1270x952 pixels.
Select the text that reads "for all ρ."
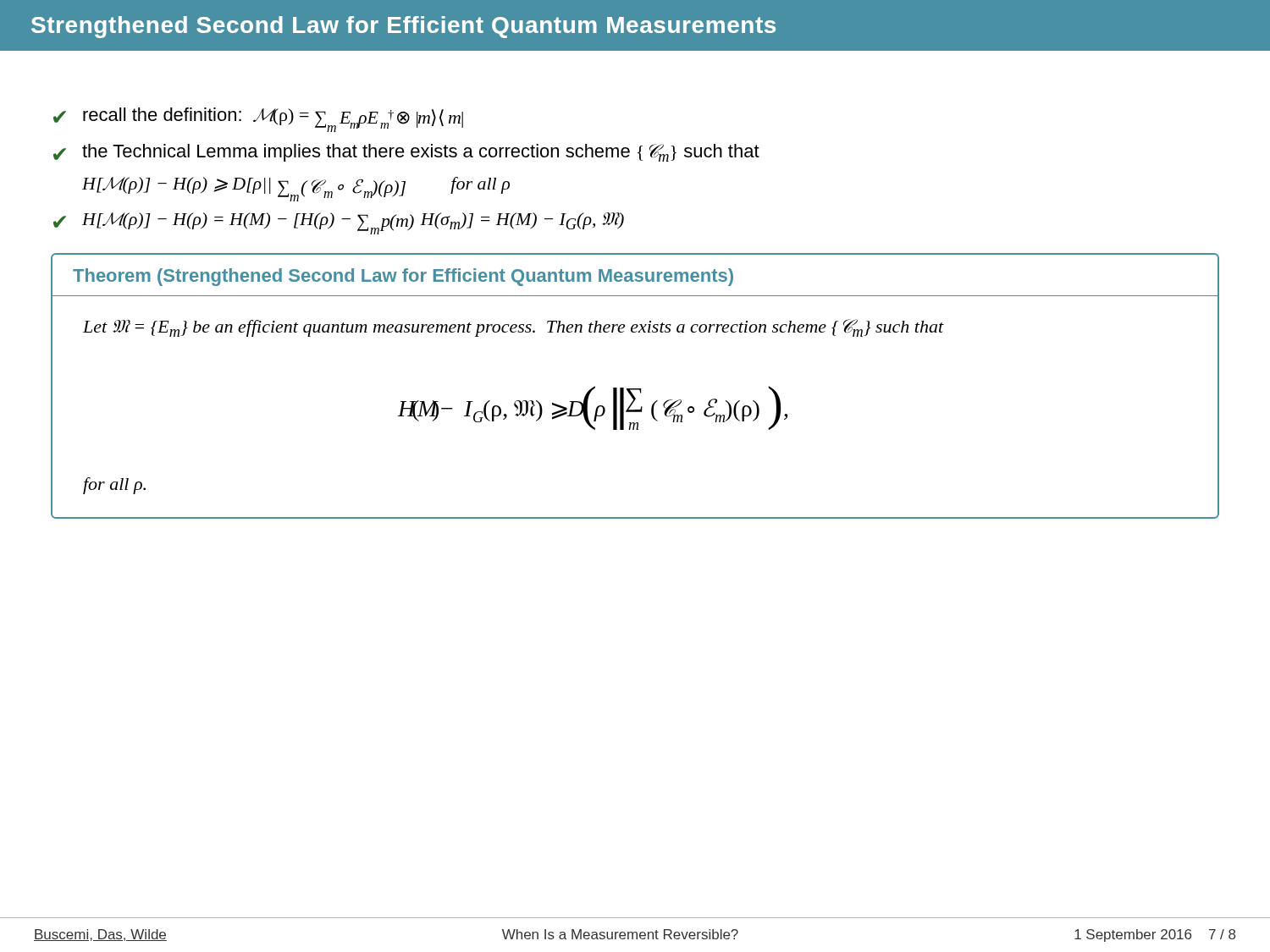click(115, 484)
